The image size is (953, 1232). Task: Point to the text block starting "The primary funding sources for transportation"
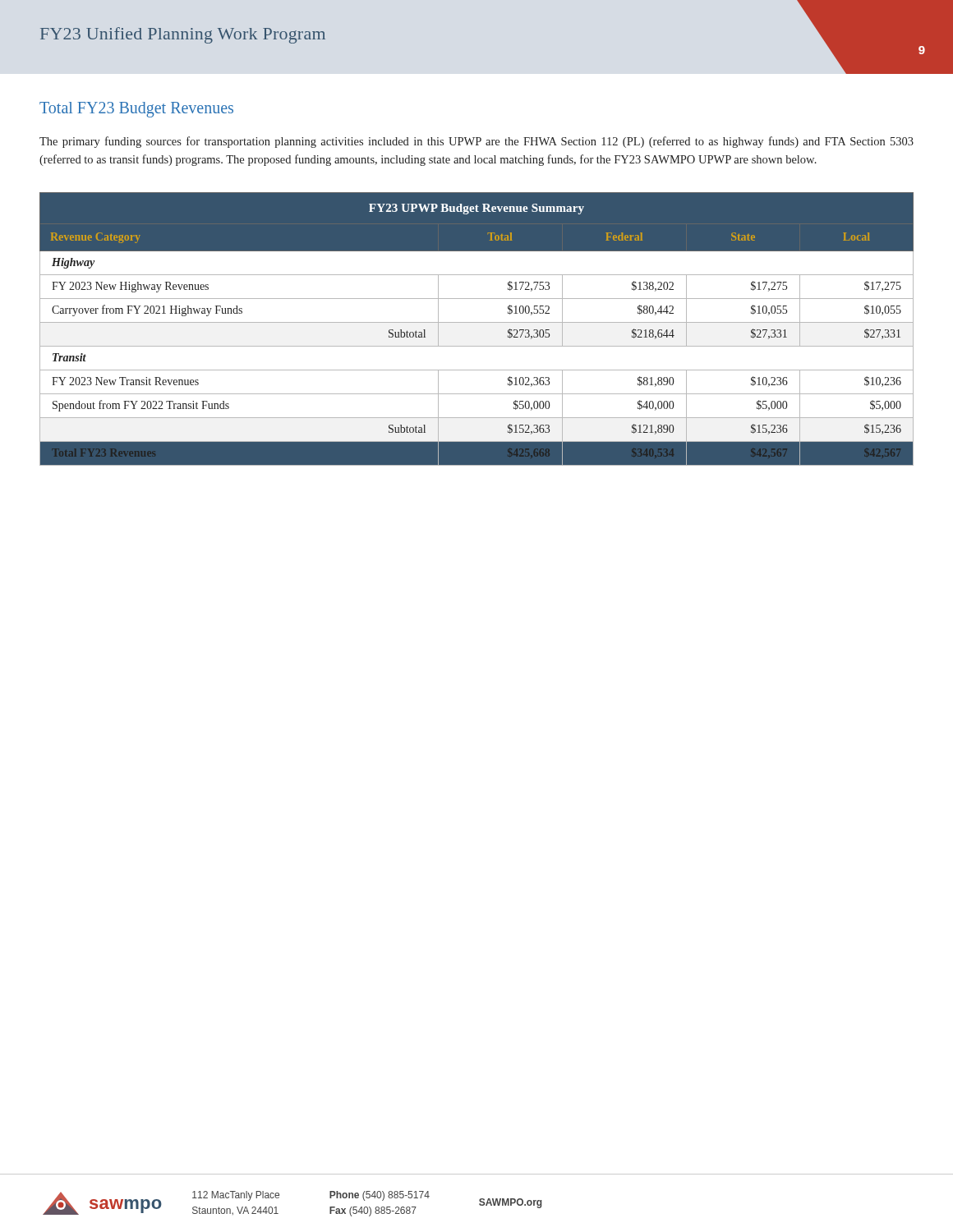[476, 151]
